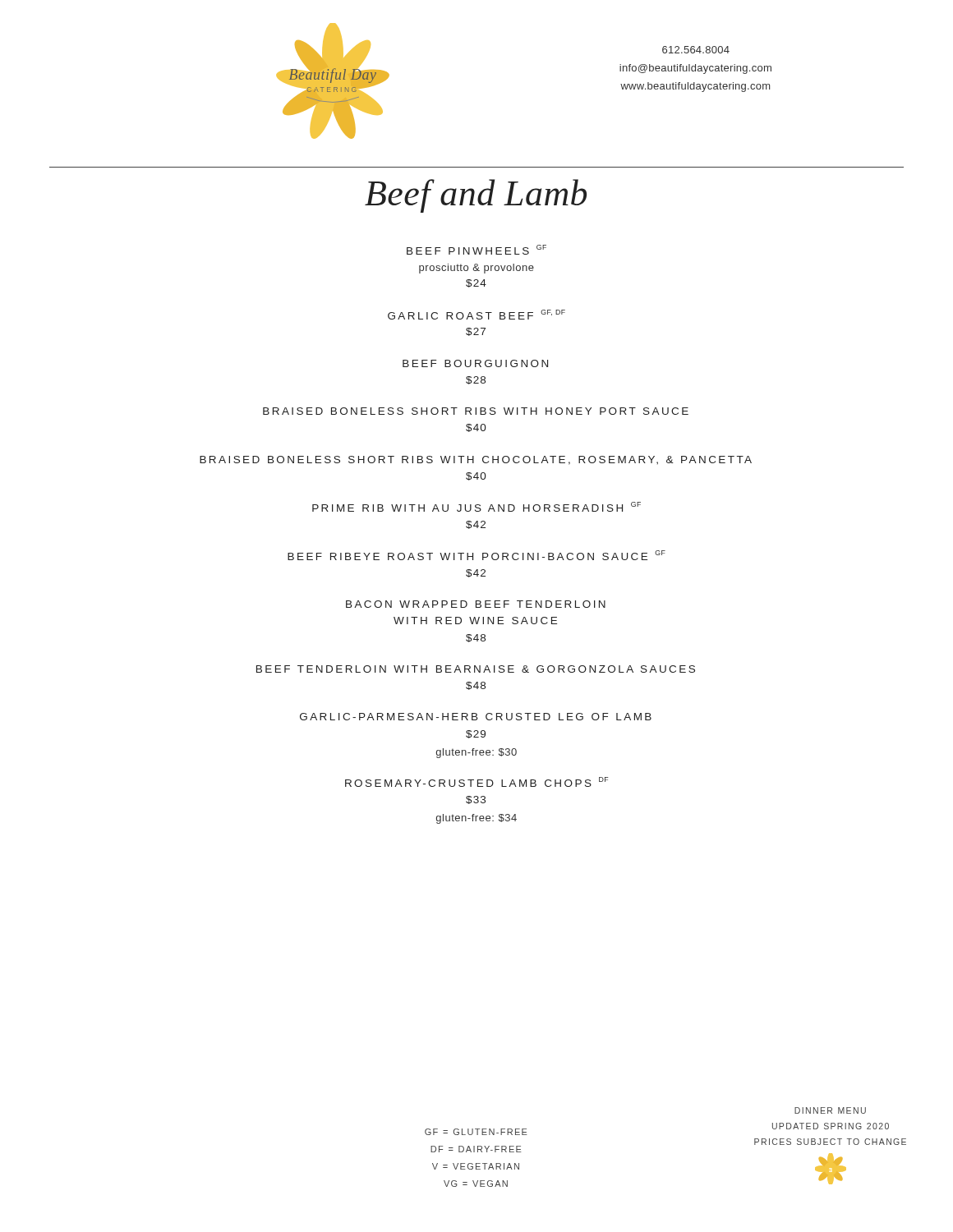Screen dimensions: 1232x953
Task: Find the text starting "ROSEMARY-CRUSTED LAMB CHOPS DF"
Action: [x=476, y=800]
